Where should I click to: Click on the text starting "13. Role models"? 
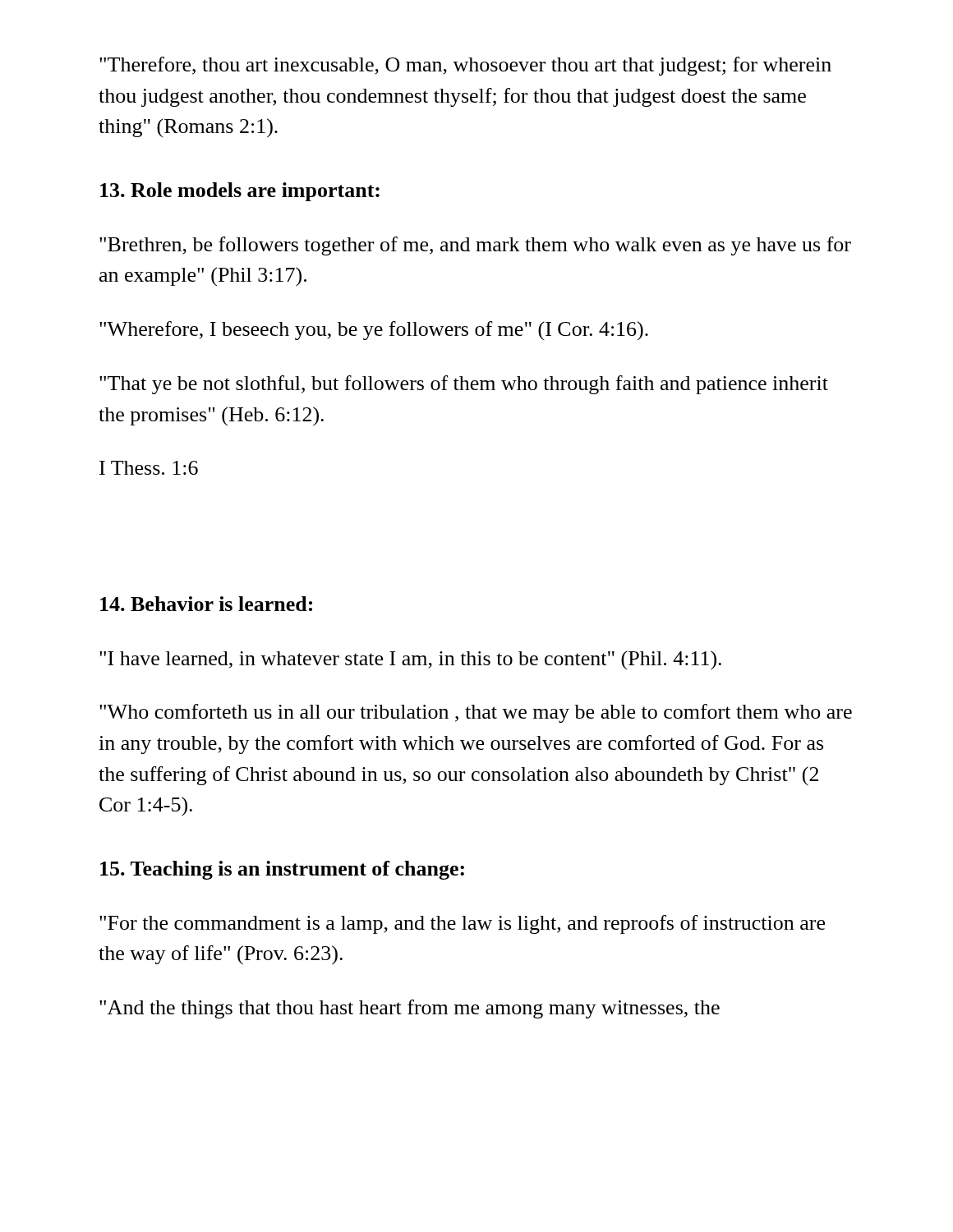(240, 190)
